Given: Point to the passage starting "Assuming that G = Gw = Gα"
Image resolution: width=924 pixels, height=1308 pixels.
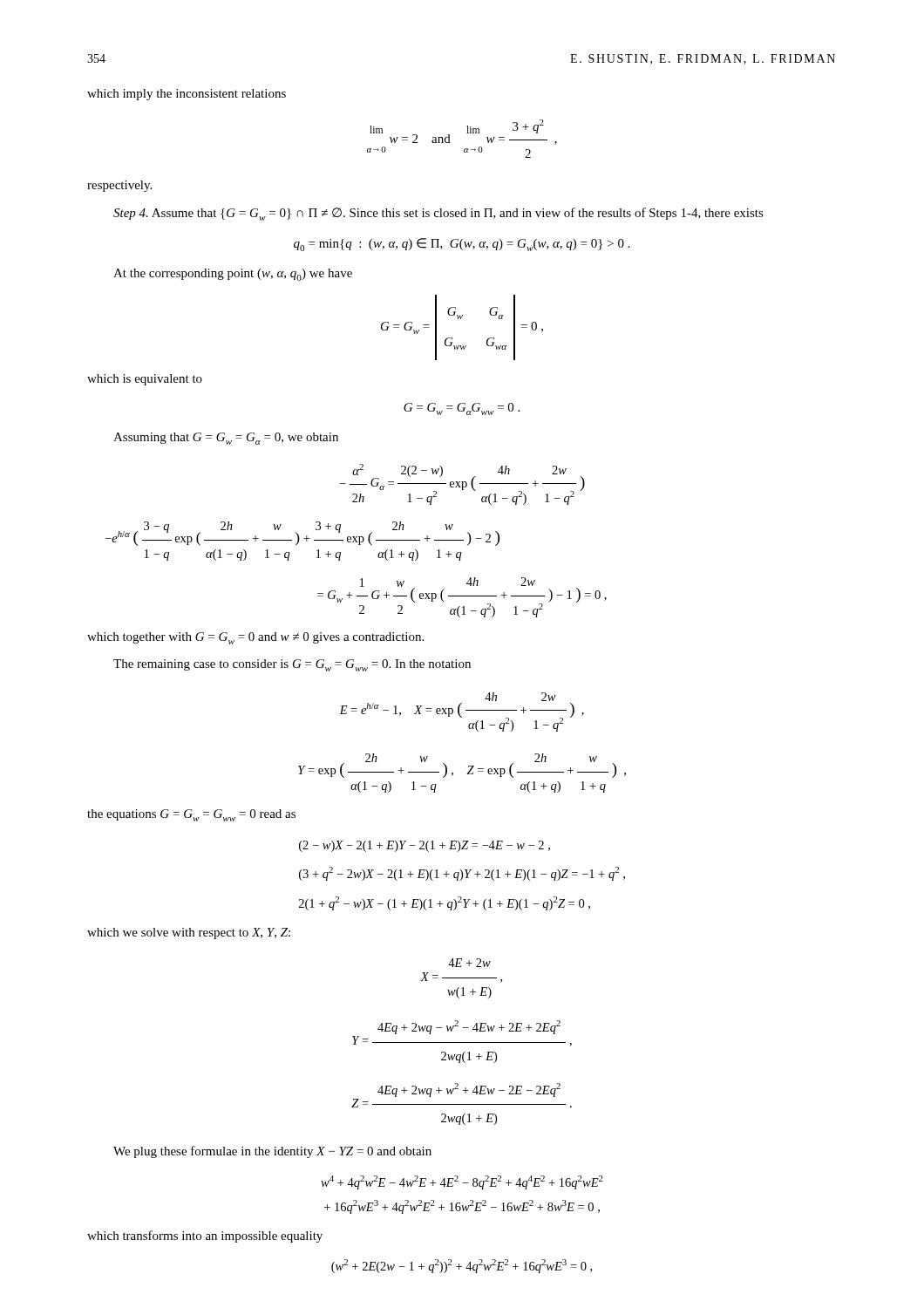Looking at the screenshot, I should [226, 438].
